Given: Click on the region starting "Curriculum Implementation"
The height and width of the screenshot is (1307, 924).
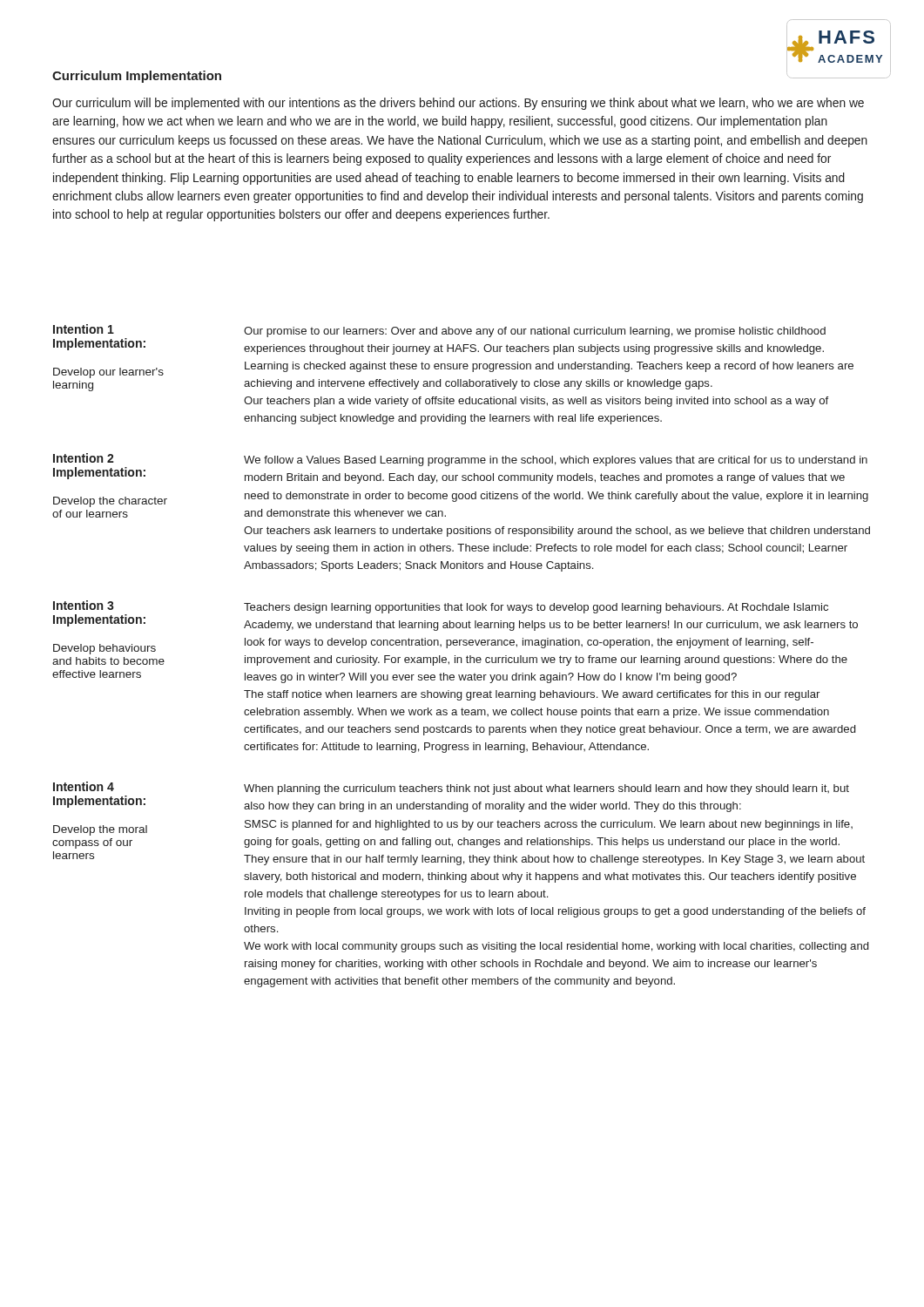Looking at the screenshot, I should click(137, 75).
